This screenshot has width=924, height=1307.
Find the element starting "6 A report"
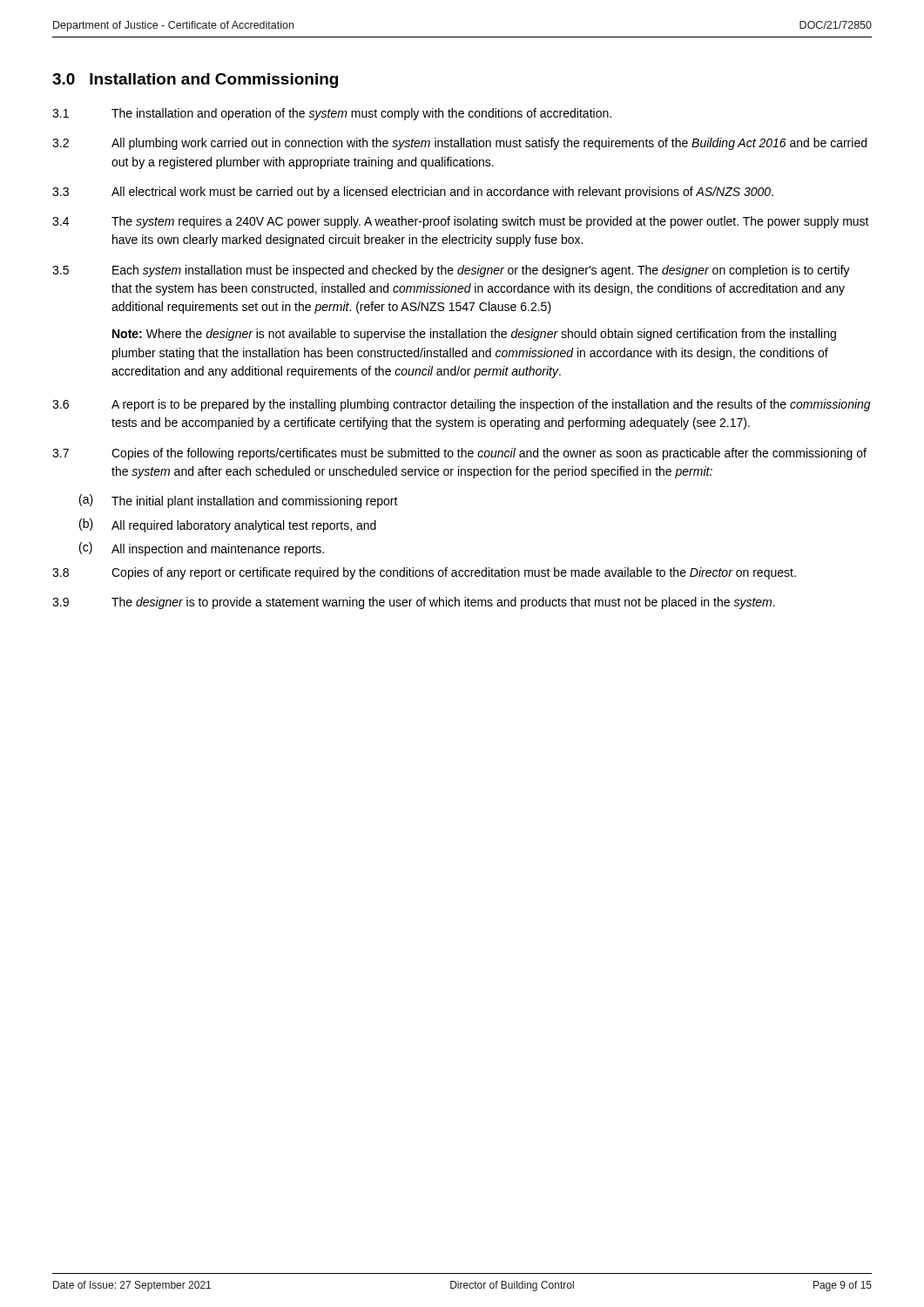click(x=462, y=414)
